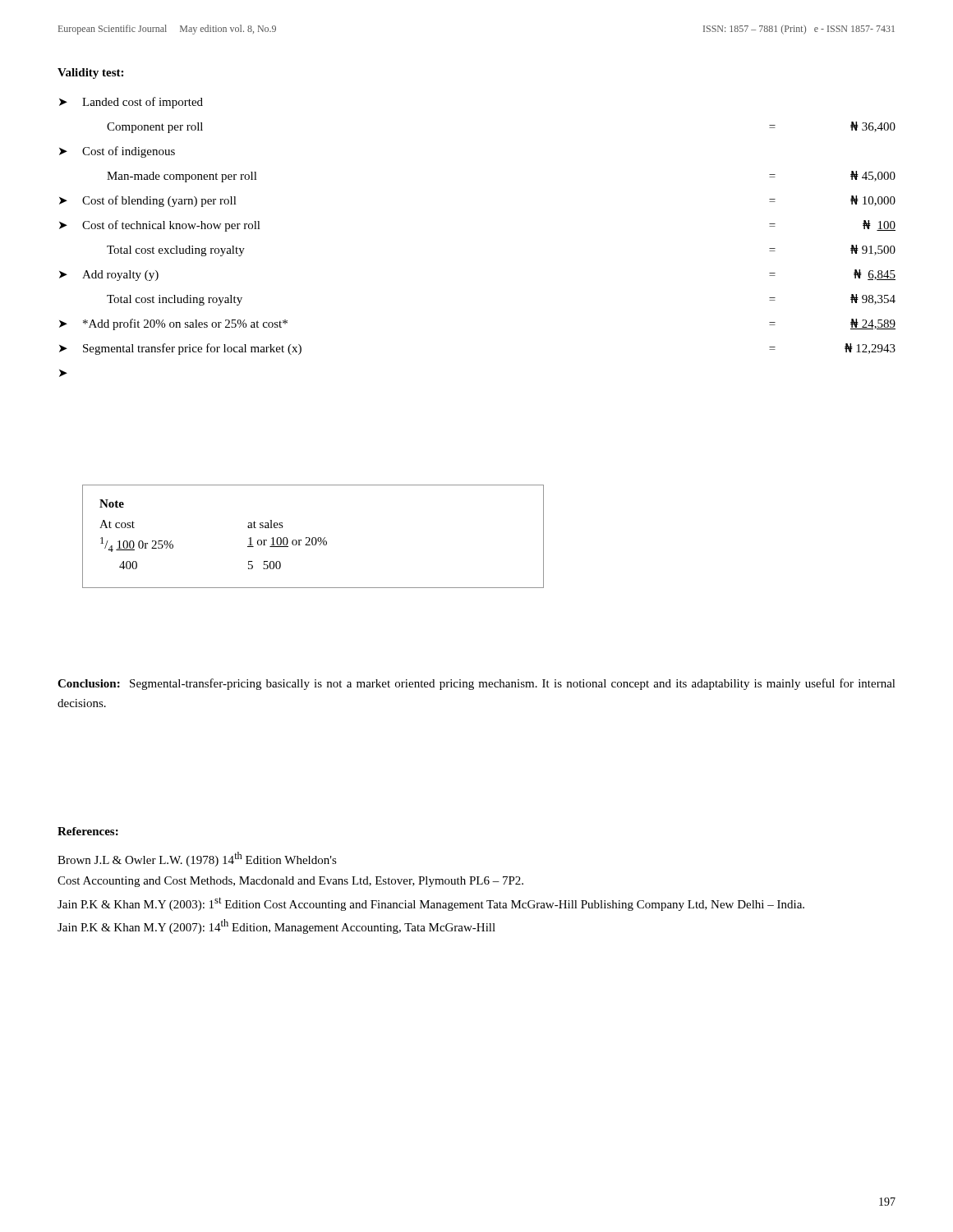
Task: Locate the list item that reads "➤ *Add profit"
Action: click(x=193, y=324)
